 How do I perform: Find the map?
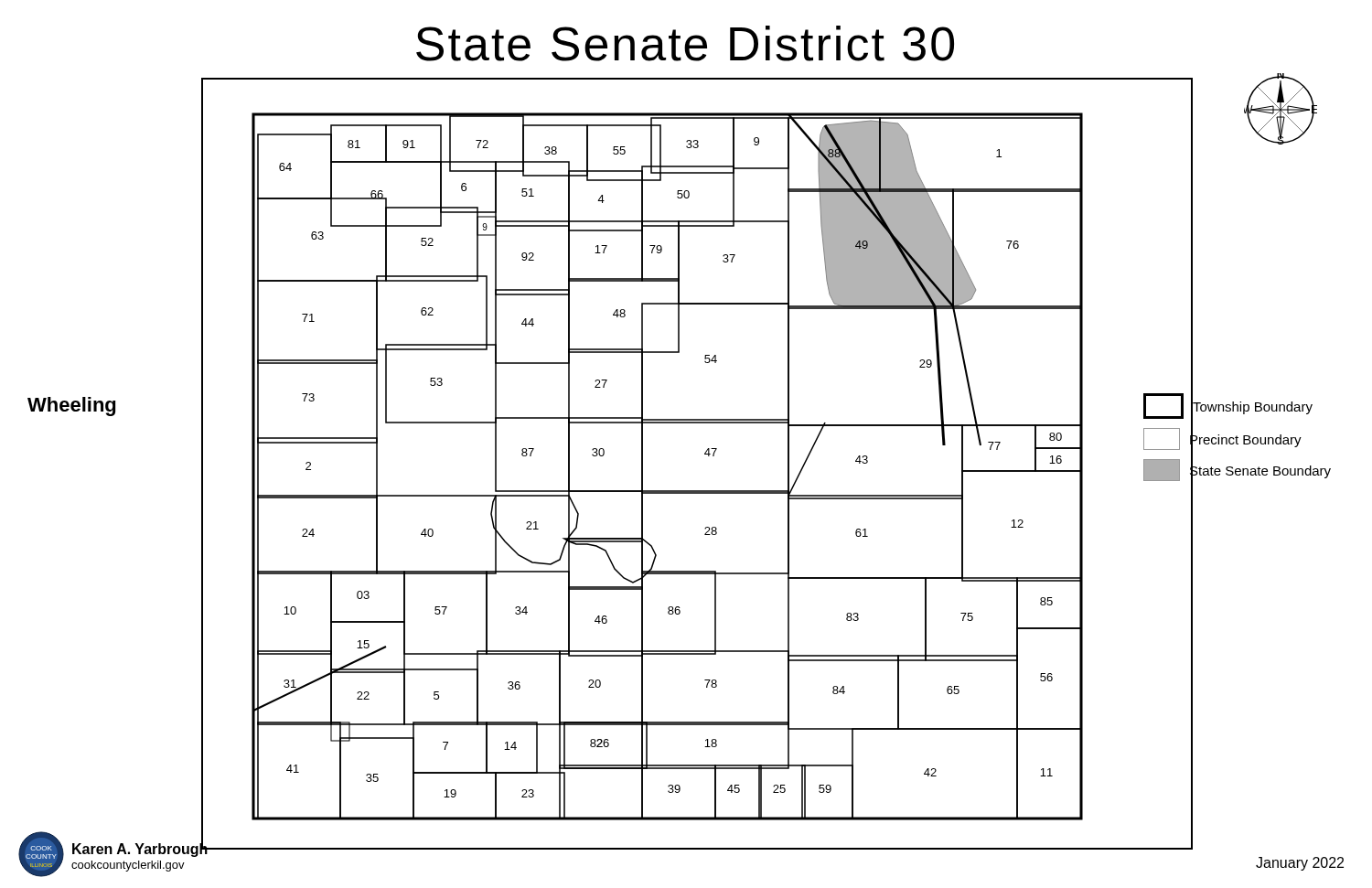(697, 464)
